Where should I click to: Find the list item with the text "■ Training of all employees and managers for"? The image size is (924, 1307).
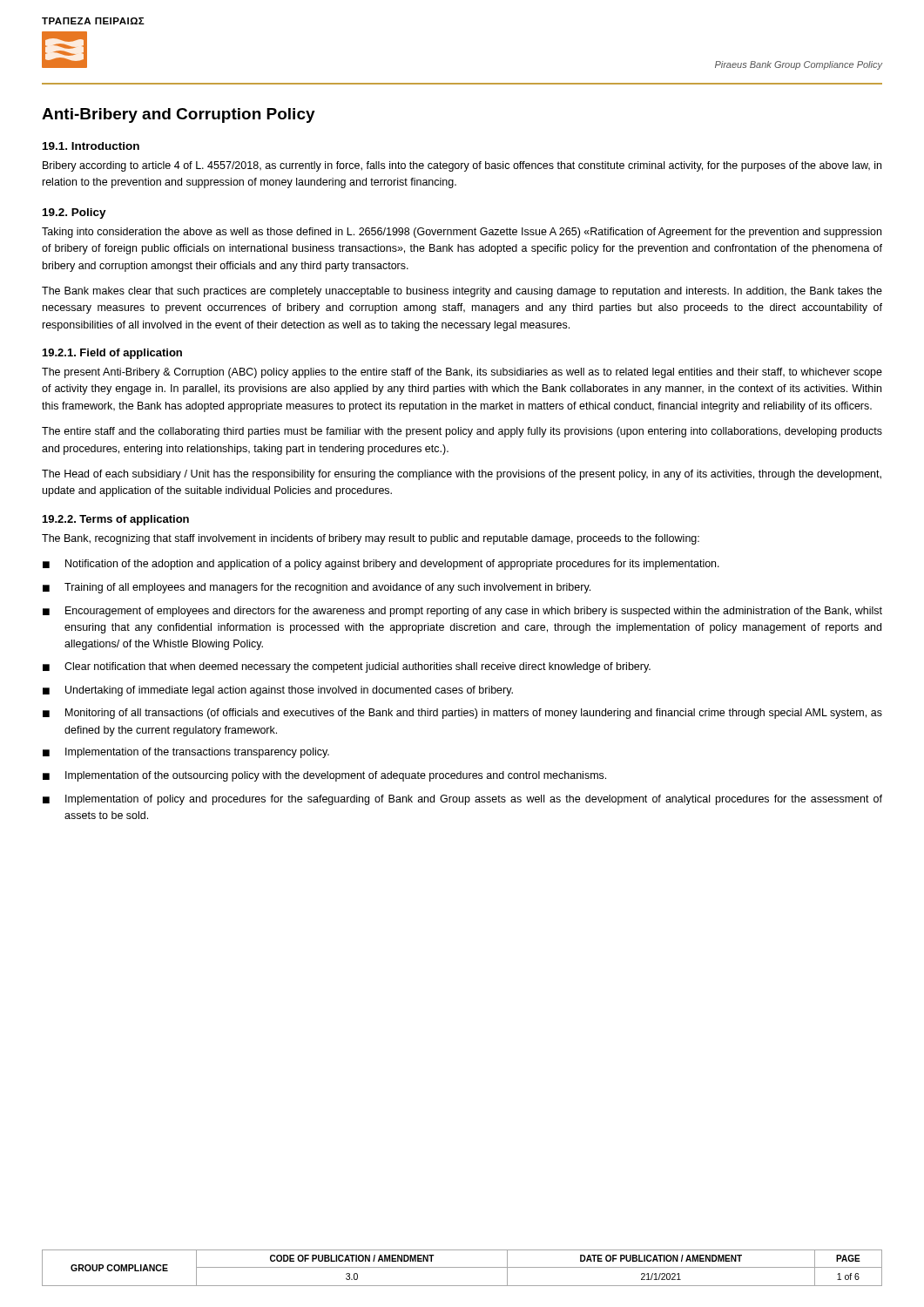[x=462, y=588]
